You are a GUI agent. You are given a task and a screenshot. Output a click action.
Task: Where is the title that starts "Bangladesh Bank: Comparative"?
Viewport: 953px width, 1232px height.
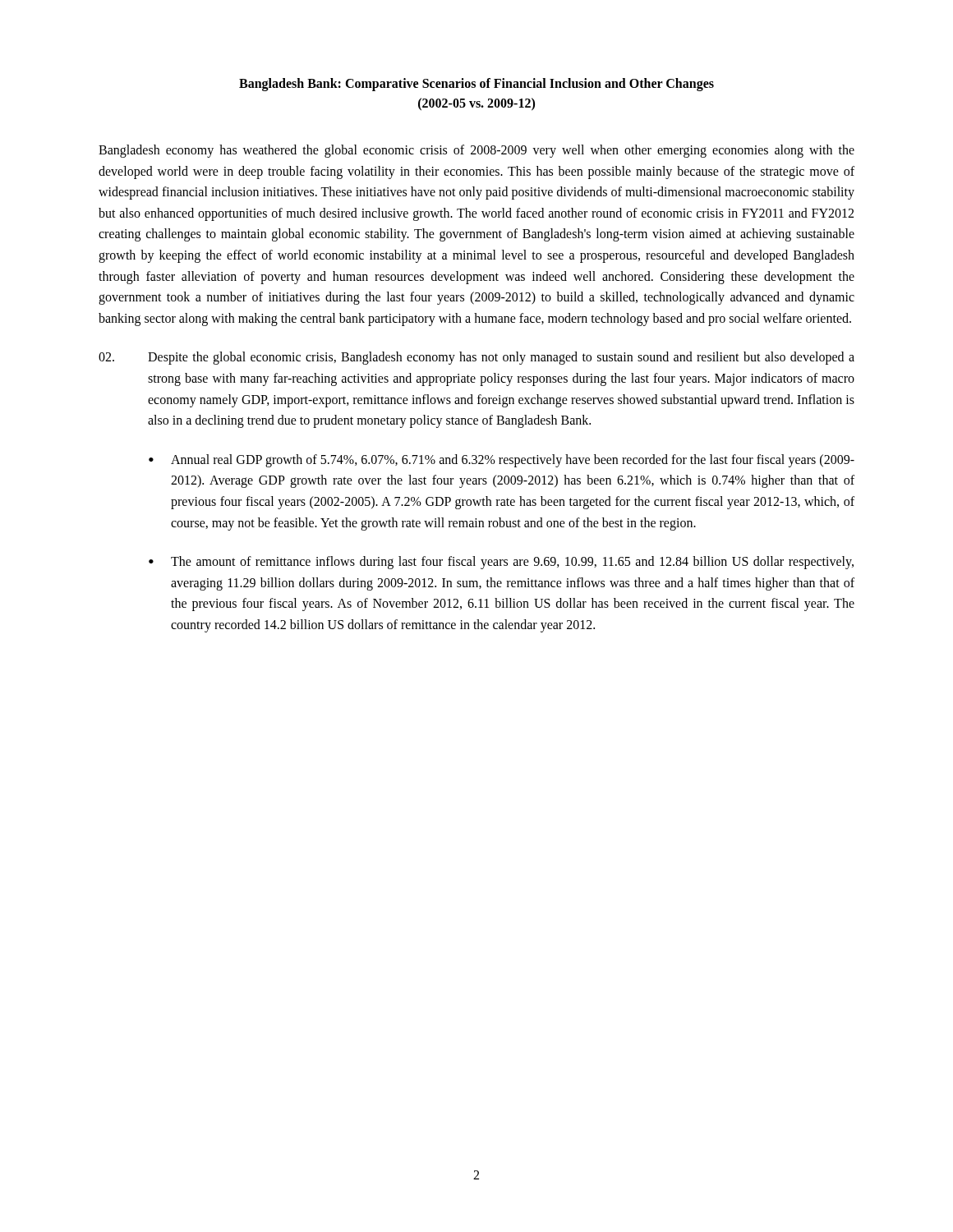tap(476, 94)
